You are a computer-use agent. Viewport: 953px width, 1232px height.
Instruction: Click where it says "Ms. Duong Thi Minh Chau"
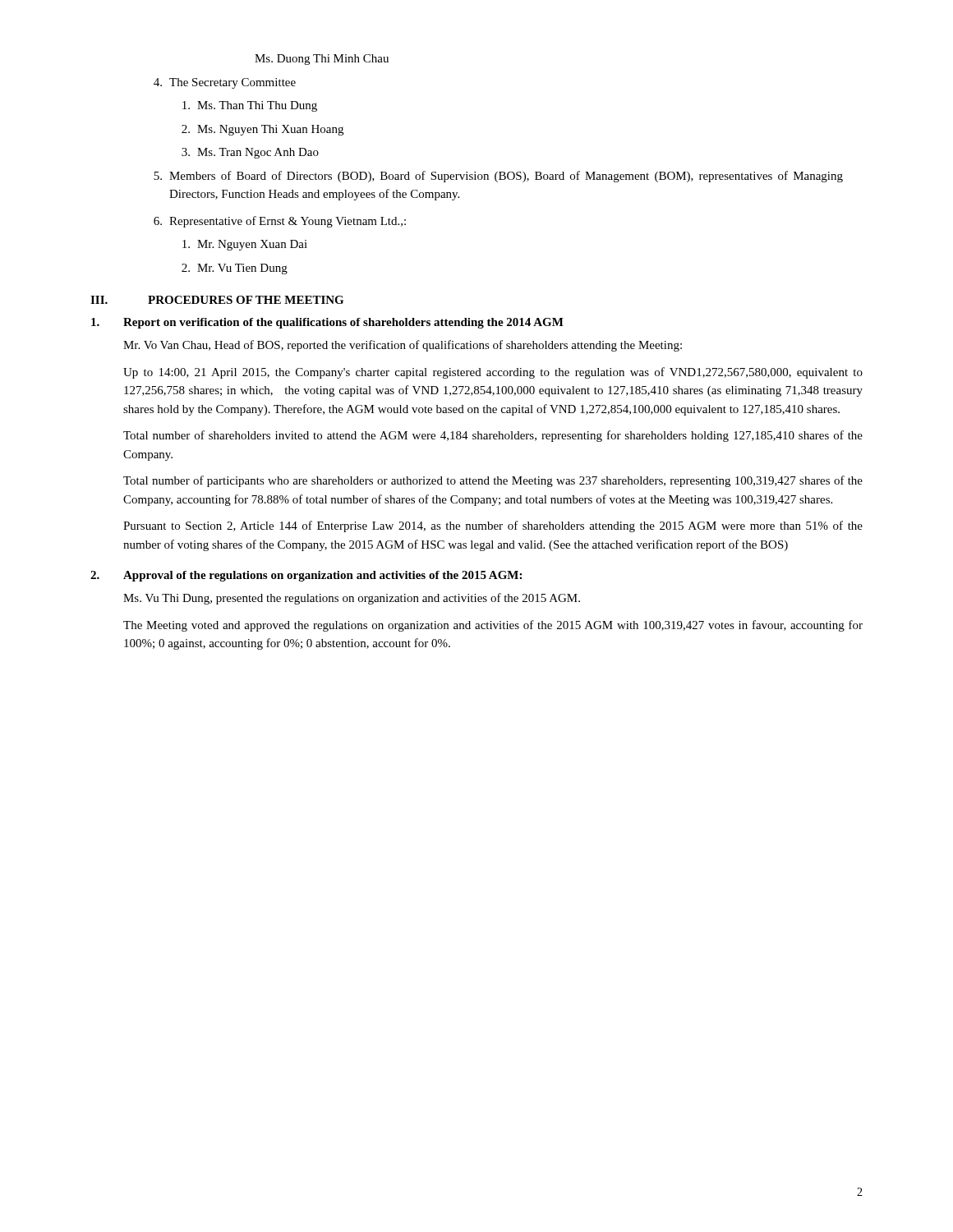(322, 58)
